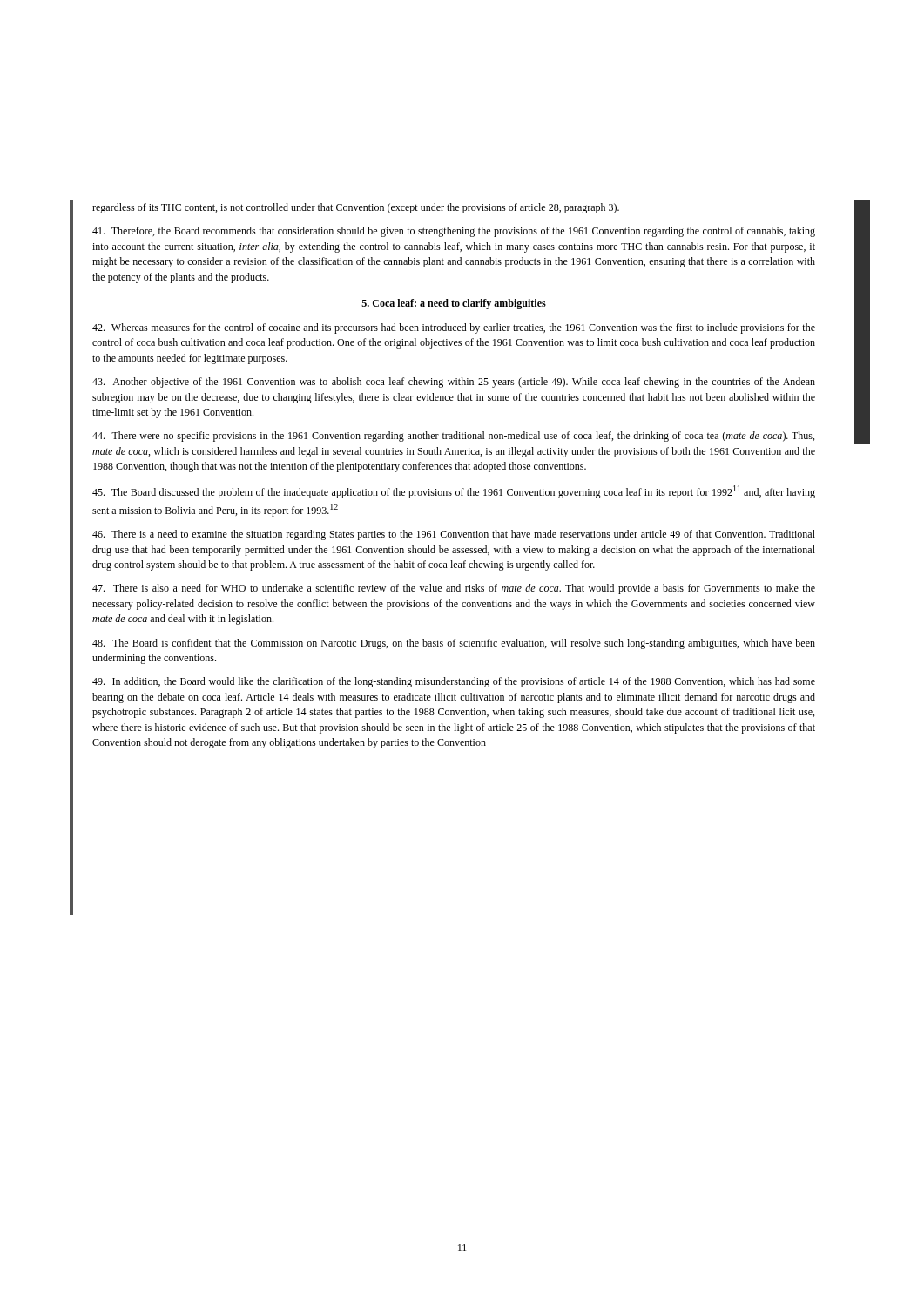Viewport: 924px width, 1307px height.
Task: Find the element starting "regardless of its THC content,"
Action: (x=454, y=208)
